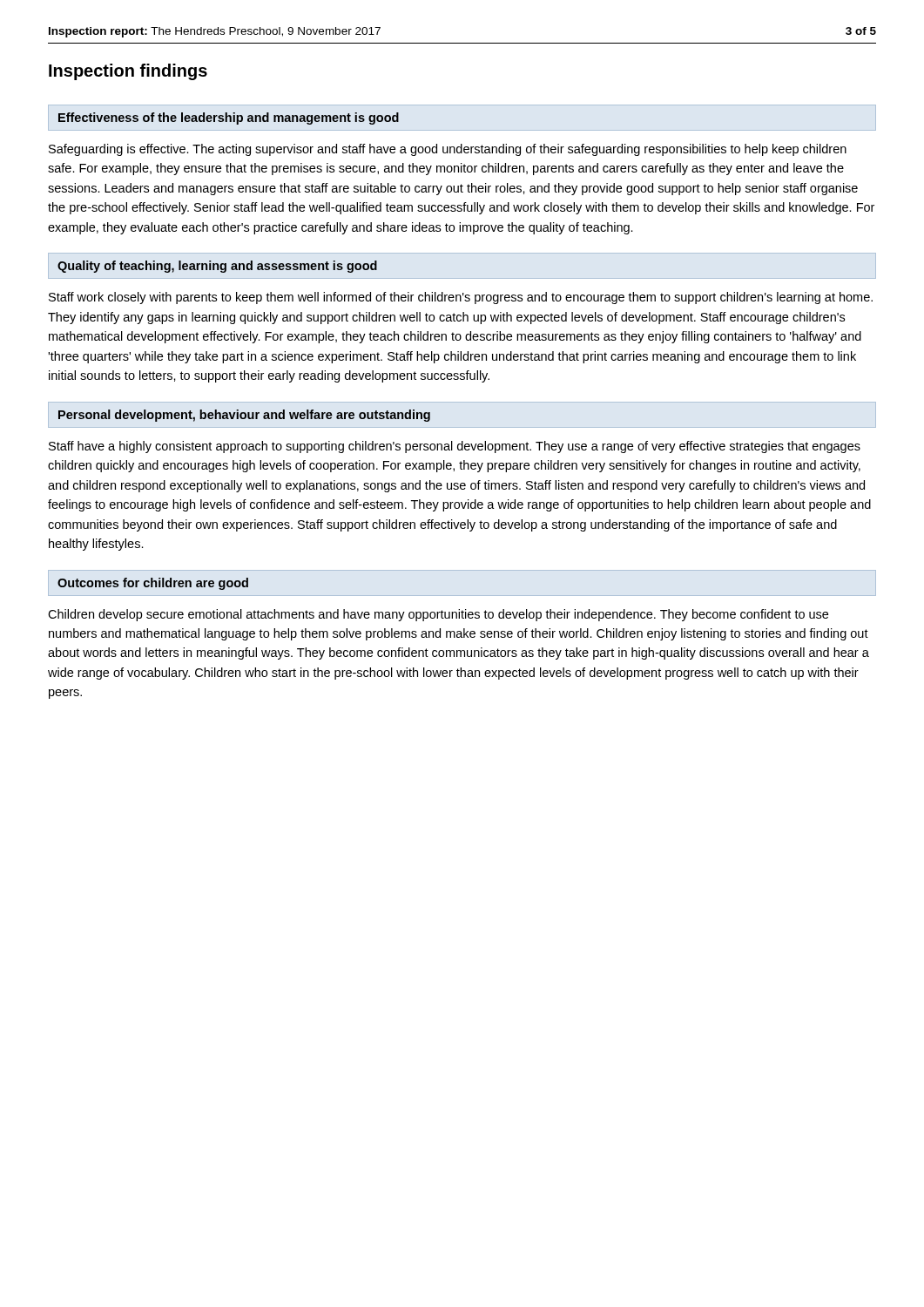The height and width of the screenshot is (1307, 924).
Task: Locate the text block that reads "Children develop secure emotional attachments"
Action: click(458, 653)
